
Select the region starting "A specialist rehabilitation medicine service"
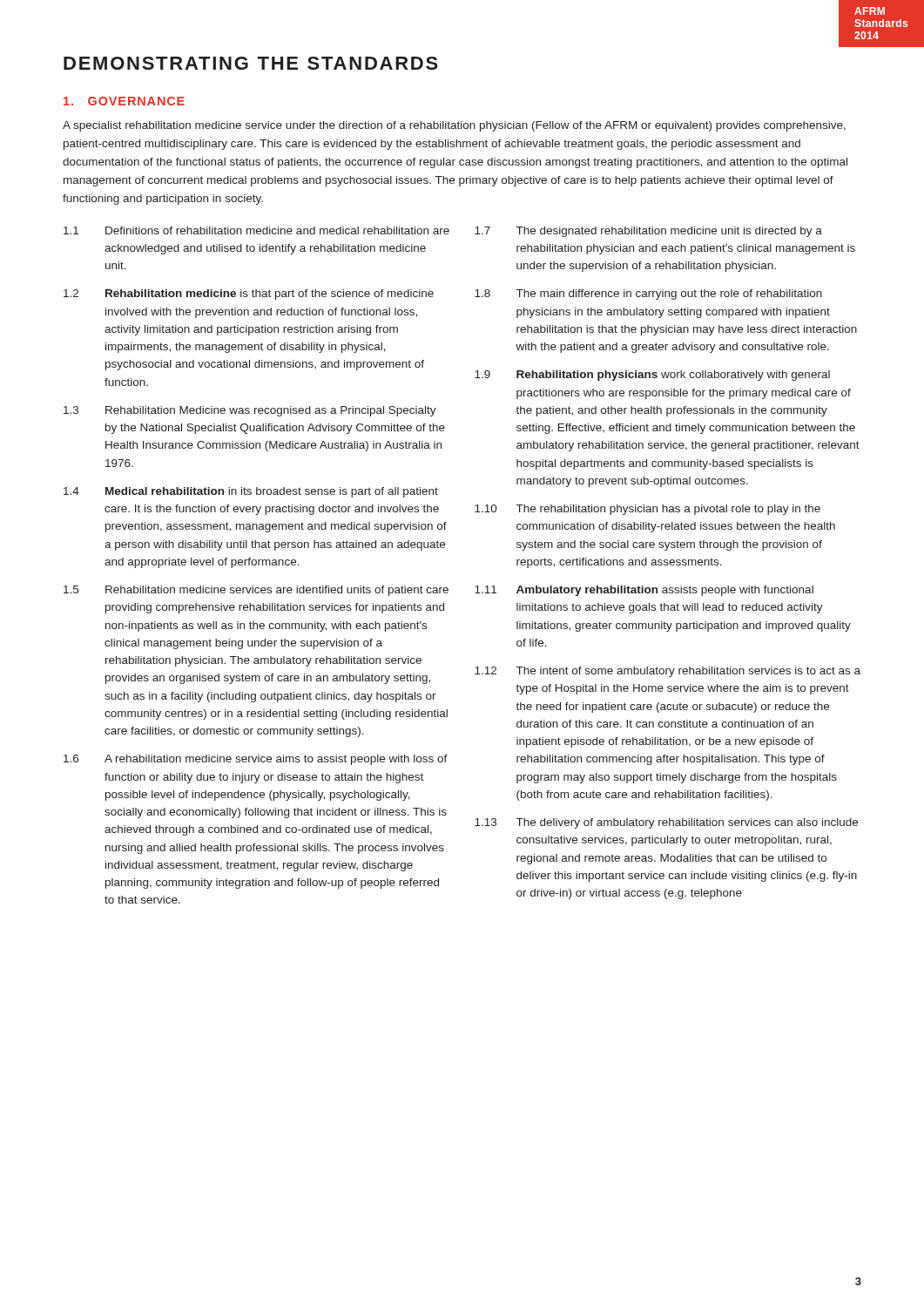tap(455, 162)
